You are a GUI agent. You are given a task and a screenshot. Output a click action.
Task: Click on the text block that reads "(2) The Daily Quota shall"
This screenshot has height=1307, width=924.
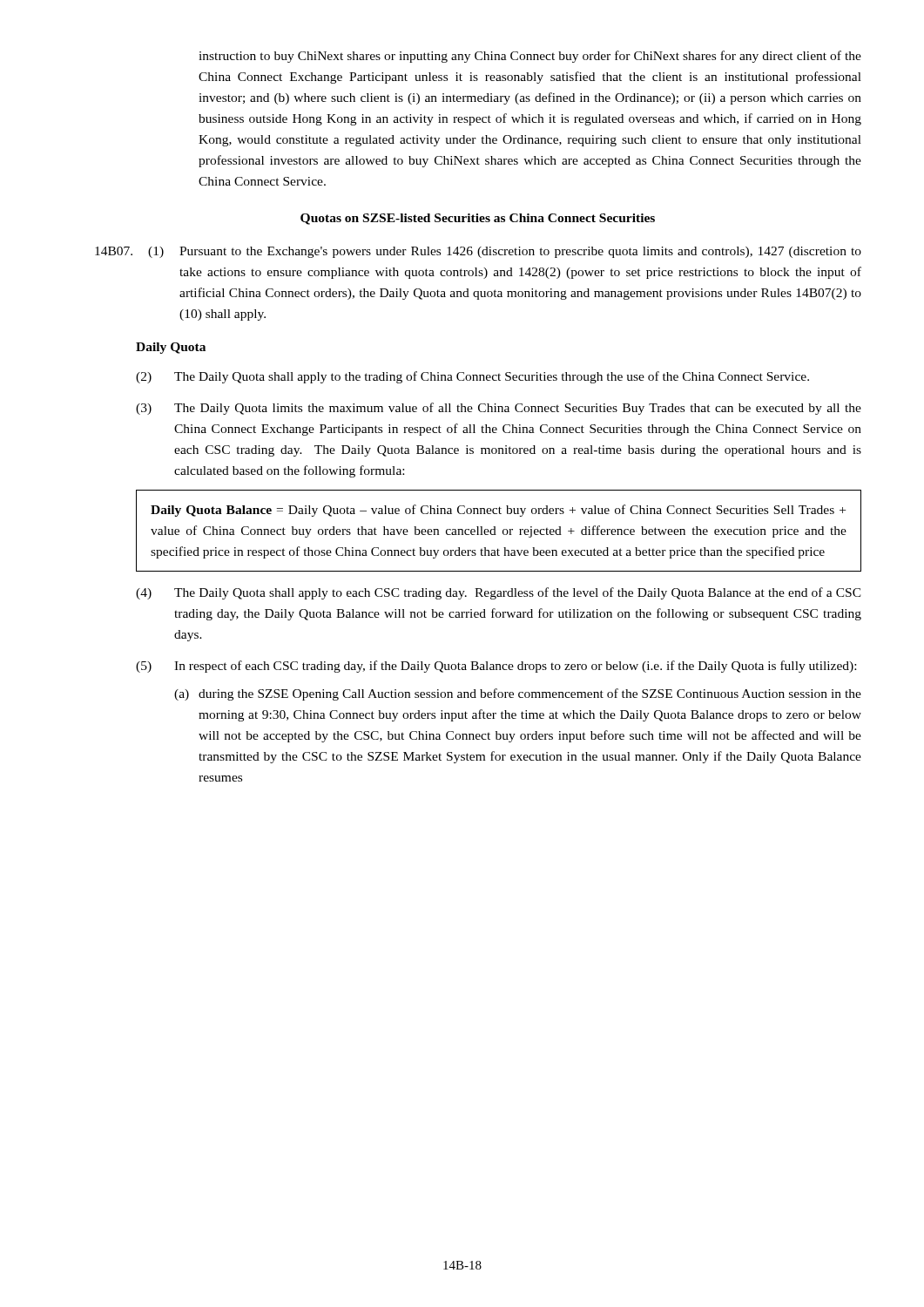[x=499, y=377]
